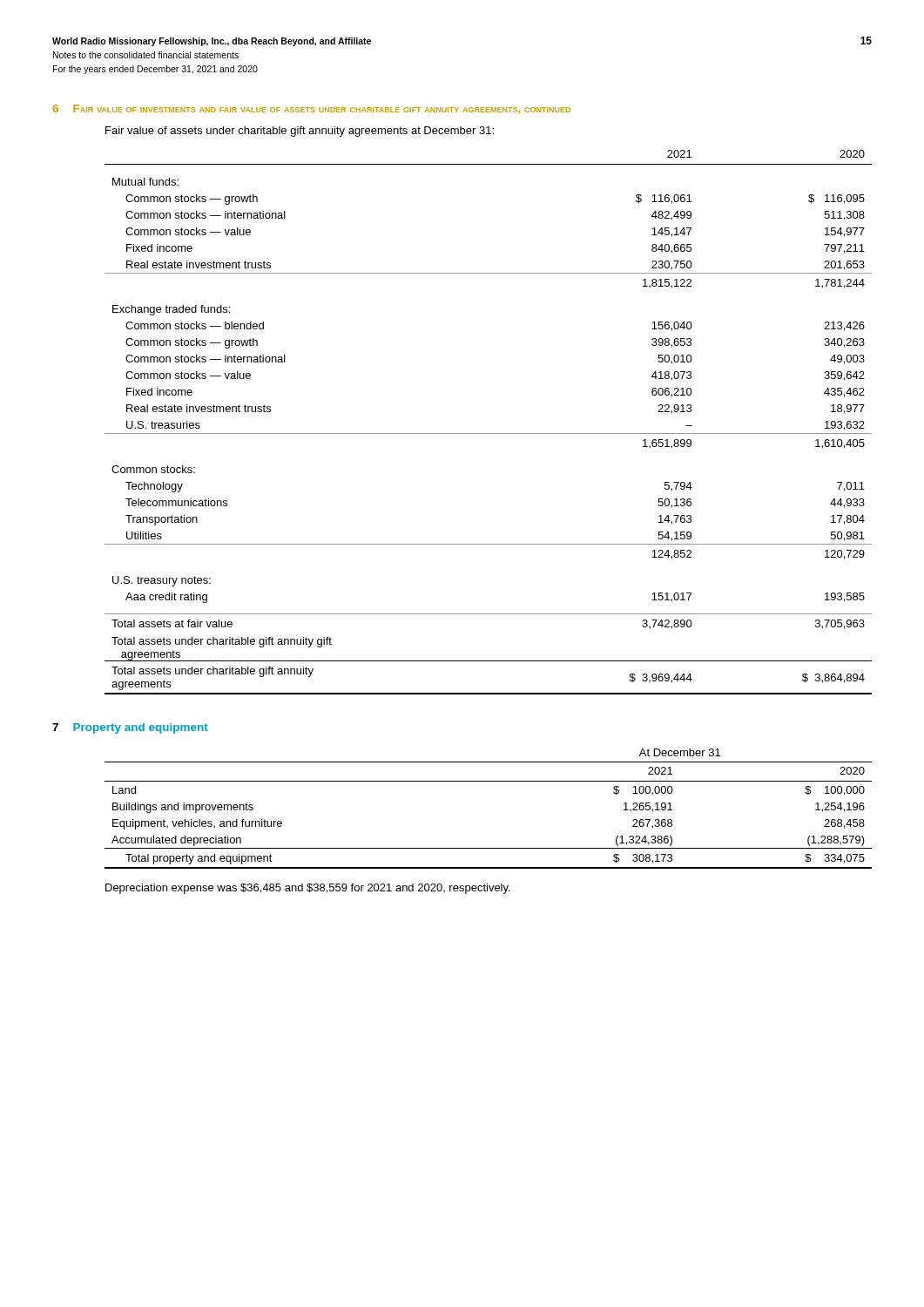924x1307 pixels.
Task: Find the table that mentions "$ 100,000"
Action: click(x=488, y=807)
